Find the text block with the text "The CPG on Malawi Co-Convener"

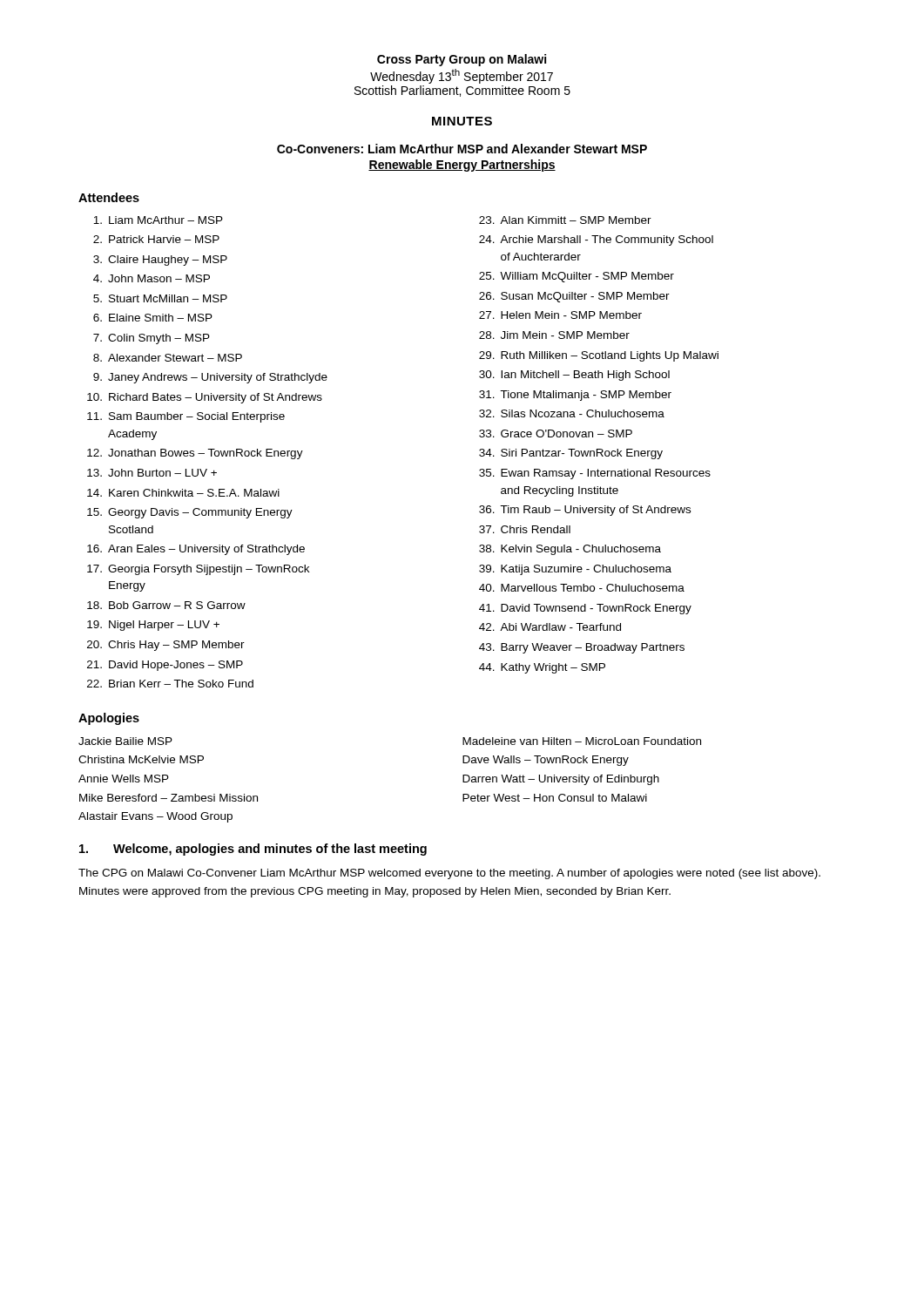coord(450,882)
